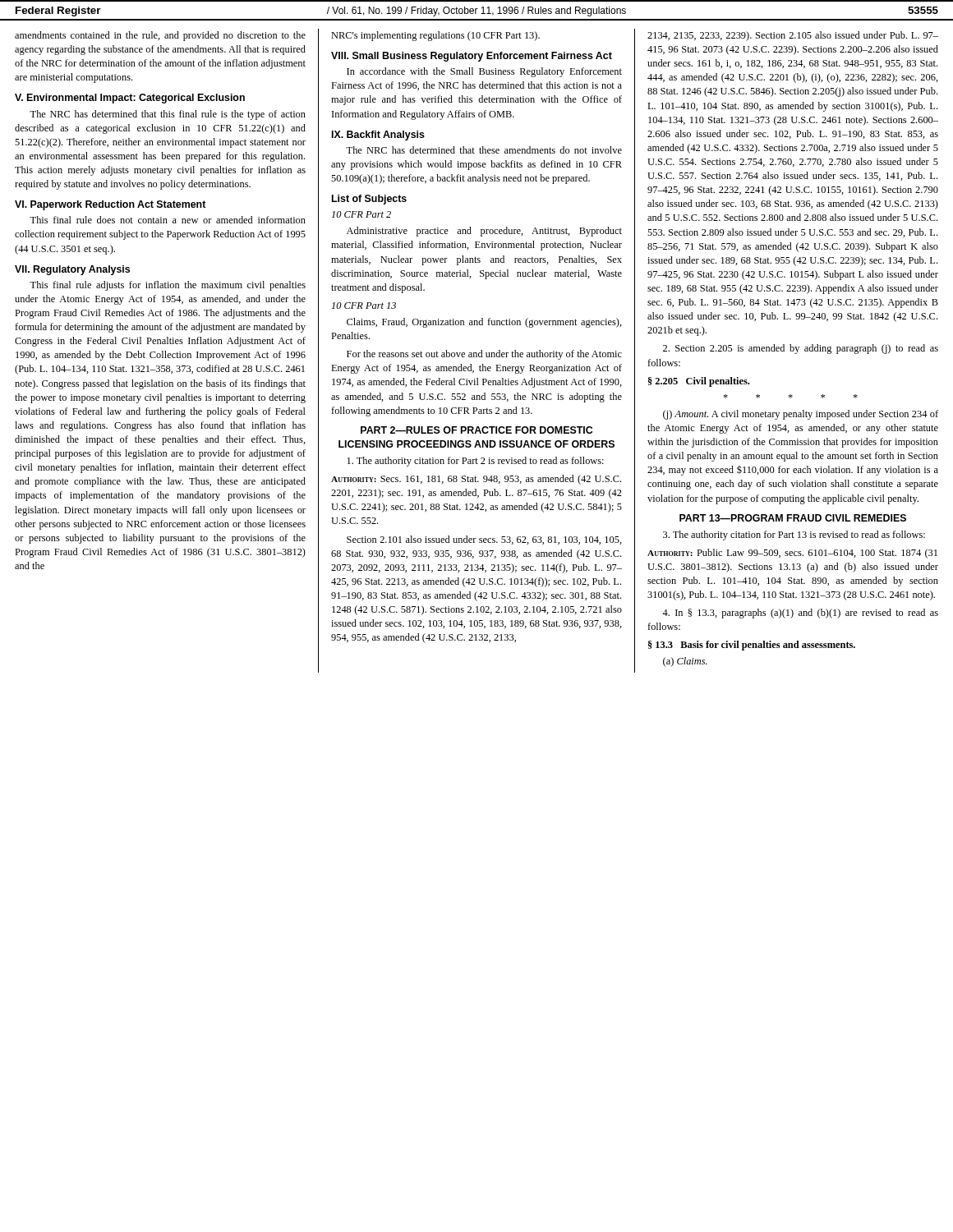
Task: Navigate to the element starting "amendments contained in the"
Action: click(160, 57)
